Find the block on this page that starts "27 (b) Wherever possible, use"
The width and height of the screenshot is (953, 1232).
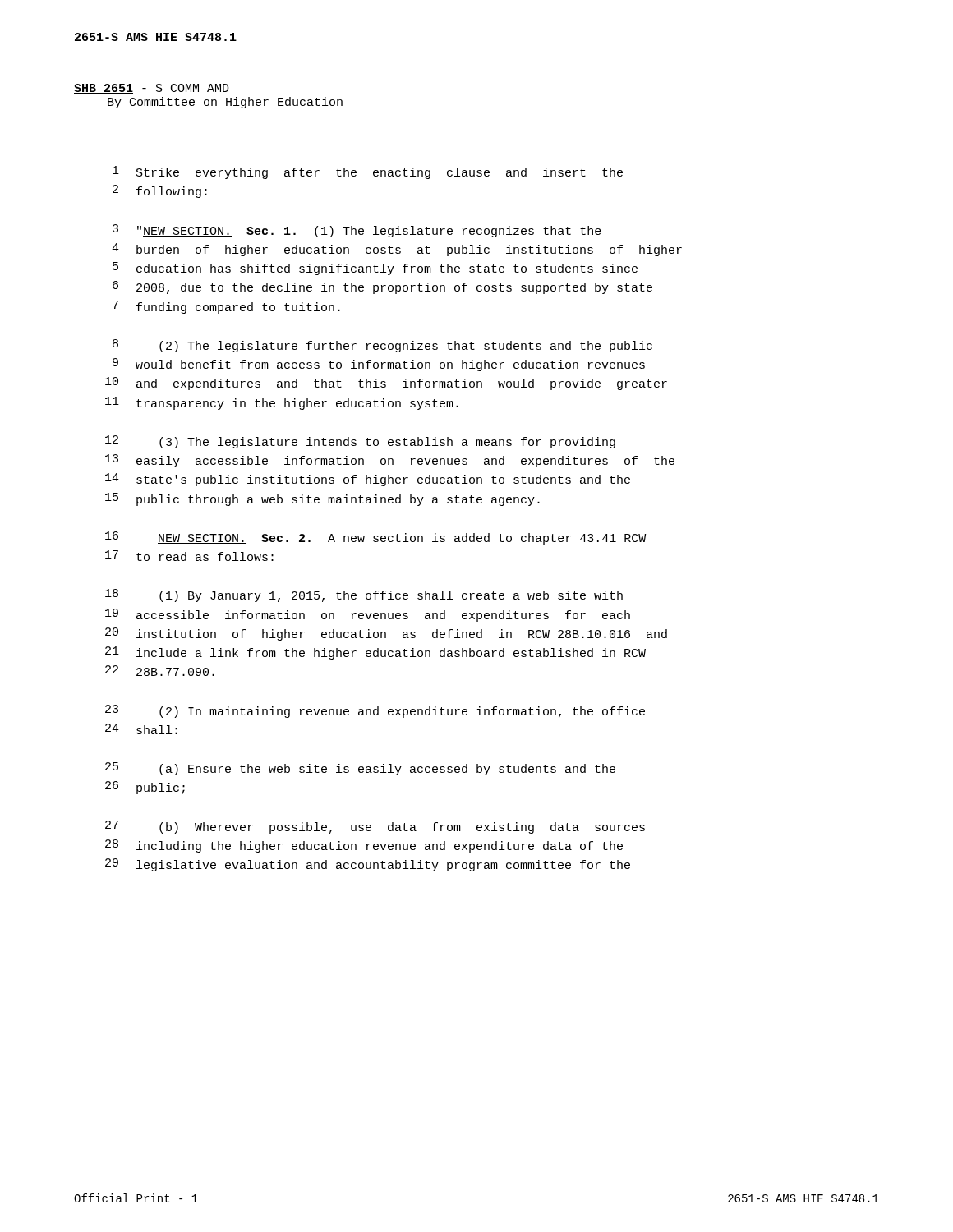click(x=476, y=847)
